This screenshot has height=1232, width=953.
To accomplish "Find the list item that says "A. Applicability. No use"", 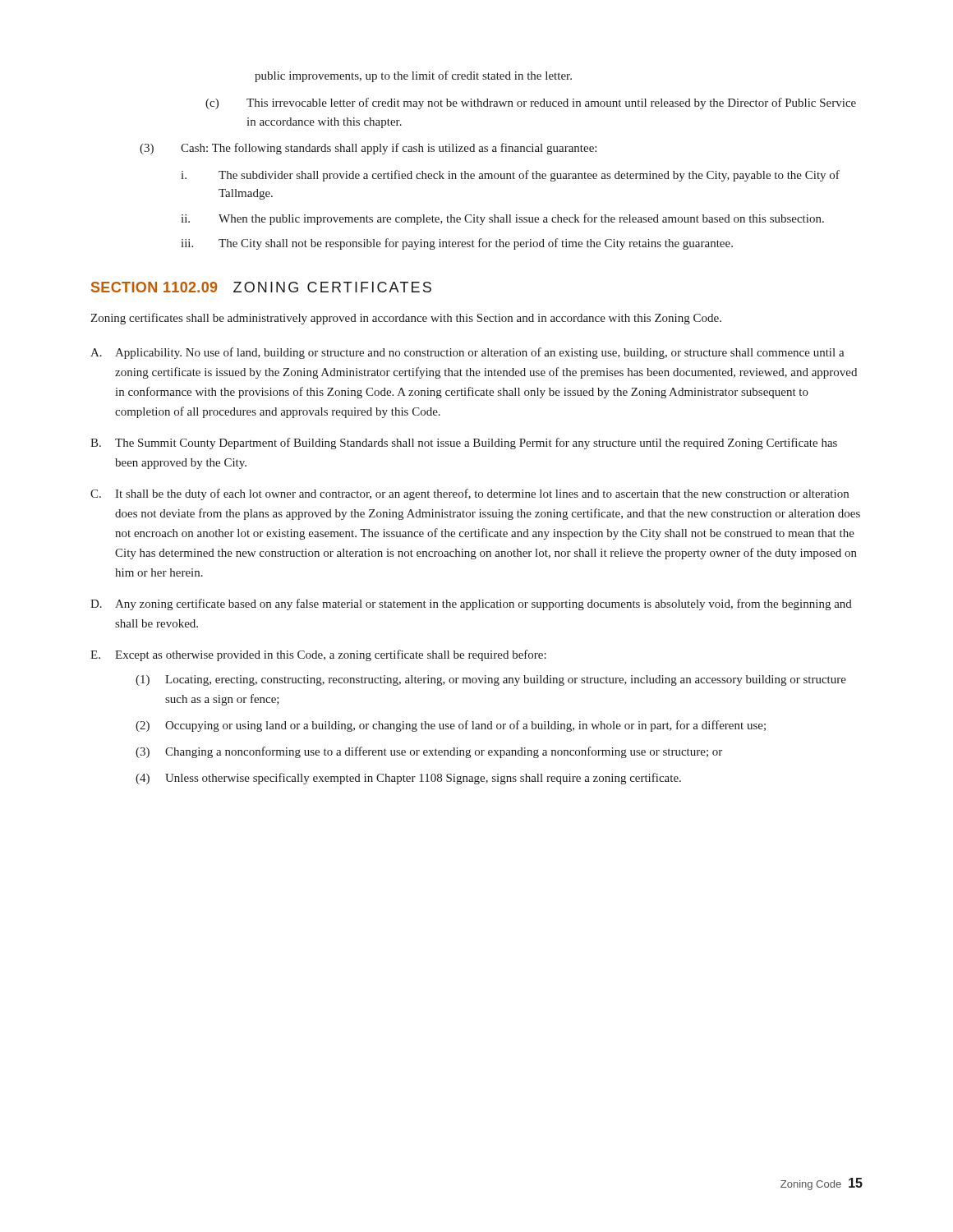I will pyautogui.click(x=476, y=382).
